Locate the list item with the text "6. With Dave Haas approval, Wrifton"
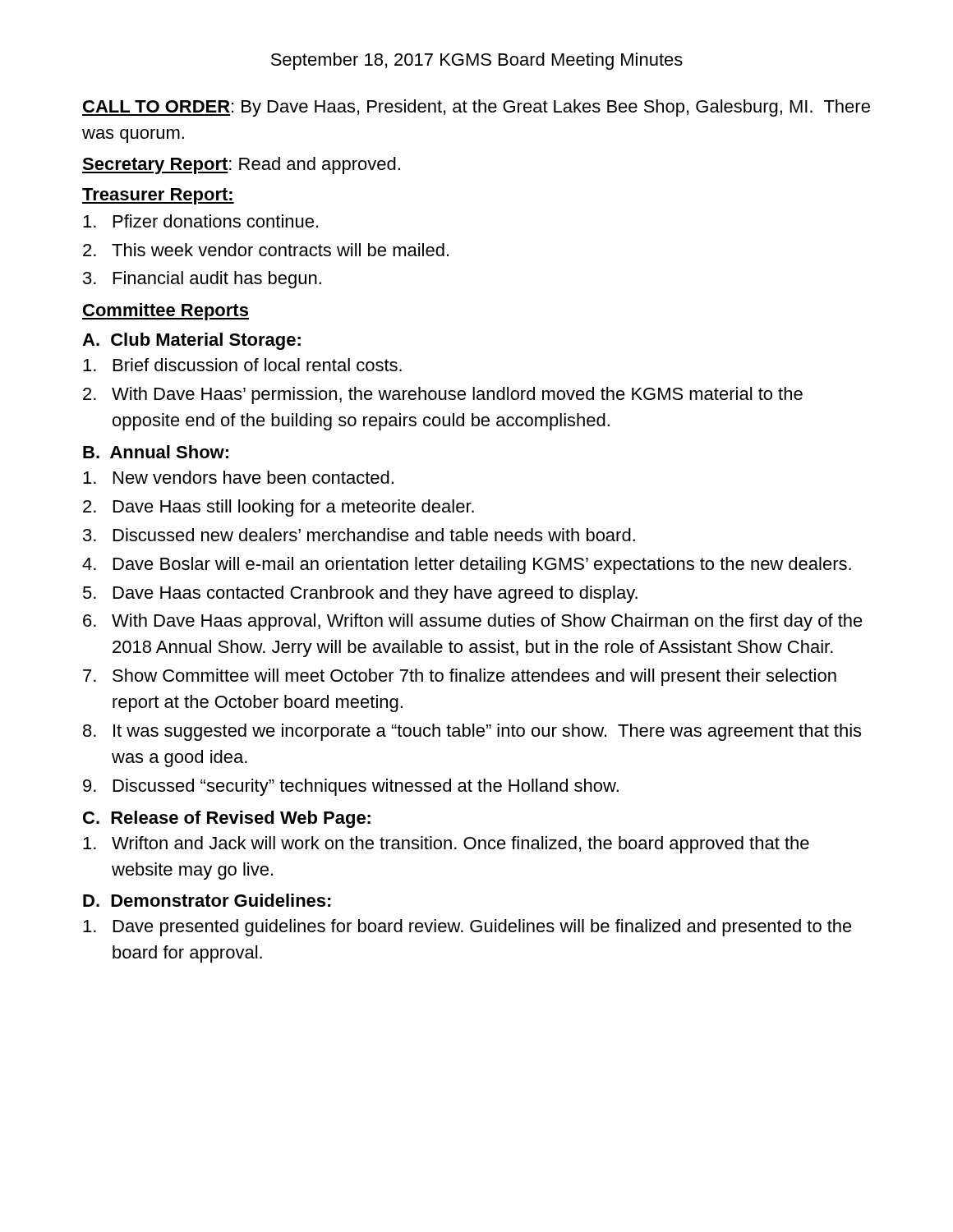This screenshot has width=953, height=1232. click(476, 634)
